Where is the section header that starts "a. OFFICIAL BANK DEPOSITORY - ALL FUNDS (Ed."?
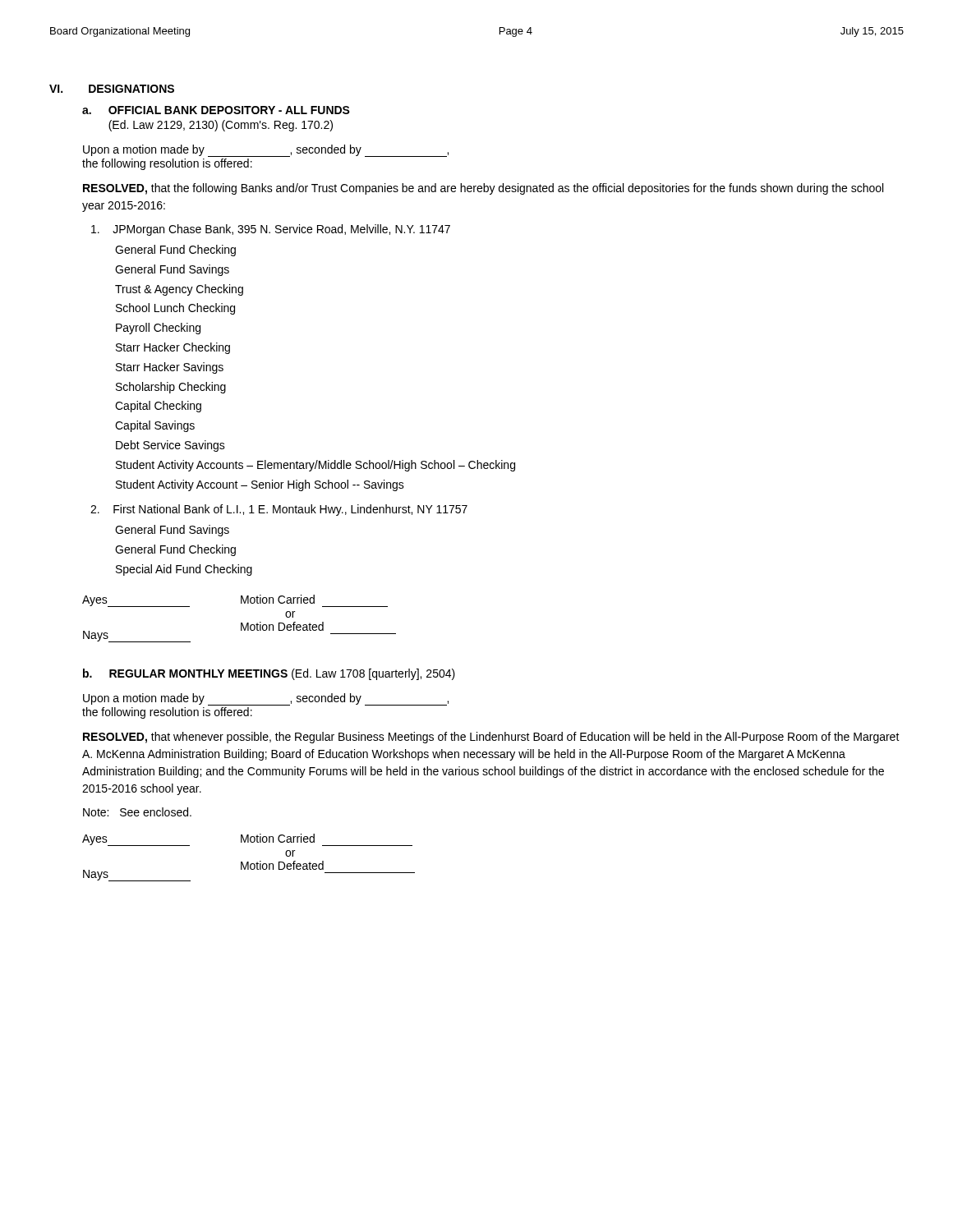The image size is (953, 1232). 216,110
